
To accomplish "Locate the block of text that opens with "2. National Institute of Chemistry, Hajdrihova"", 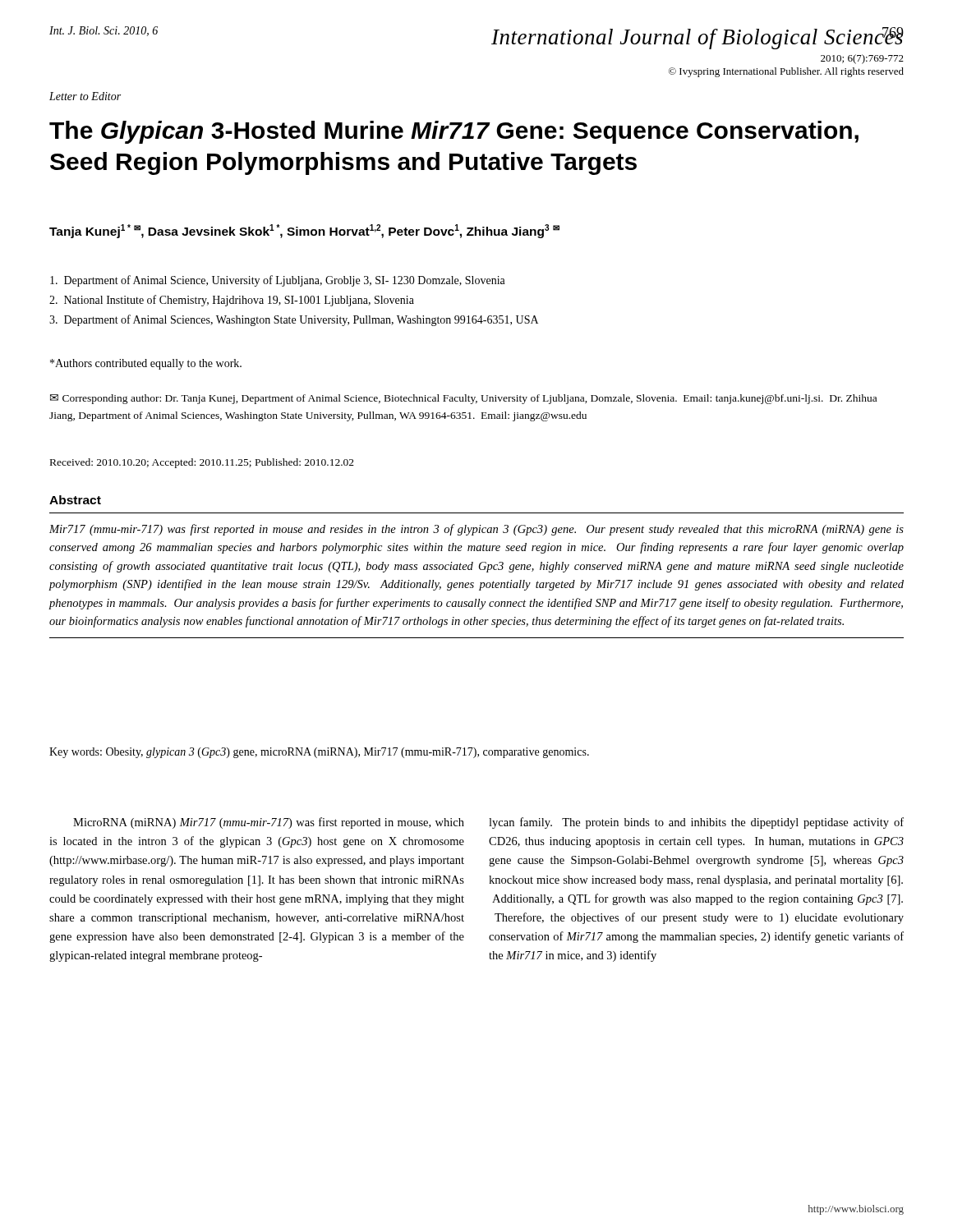I will [232, 300].
